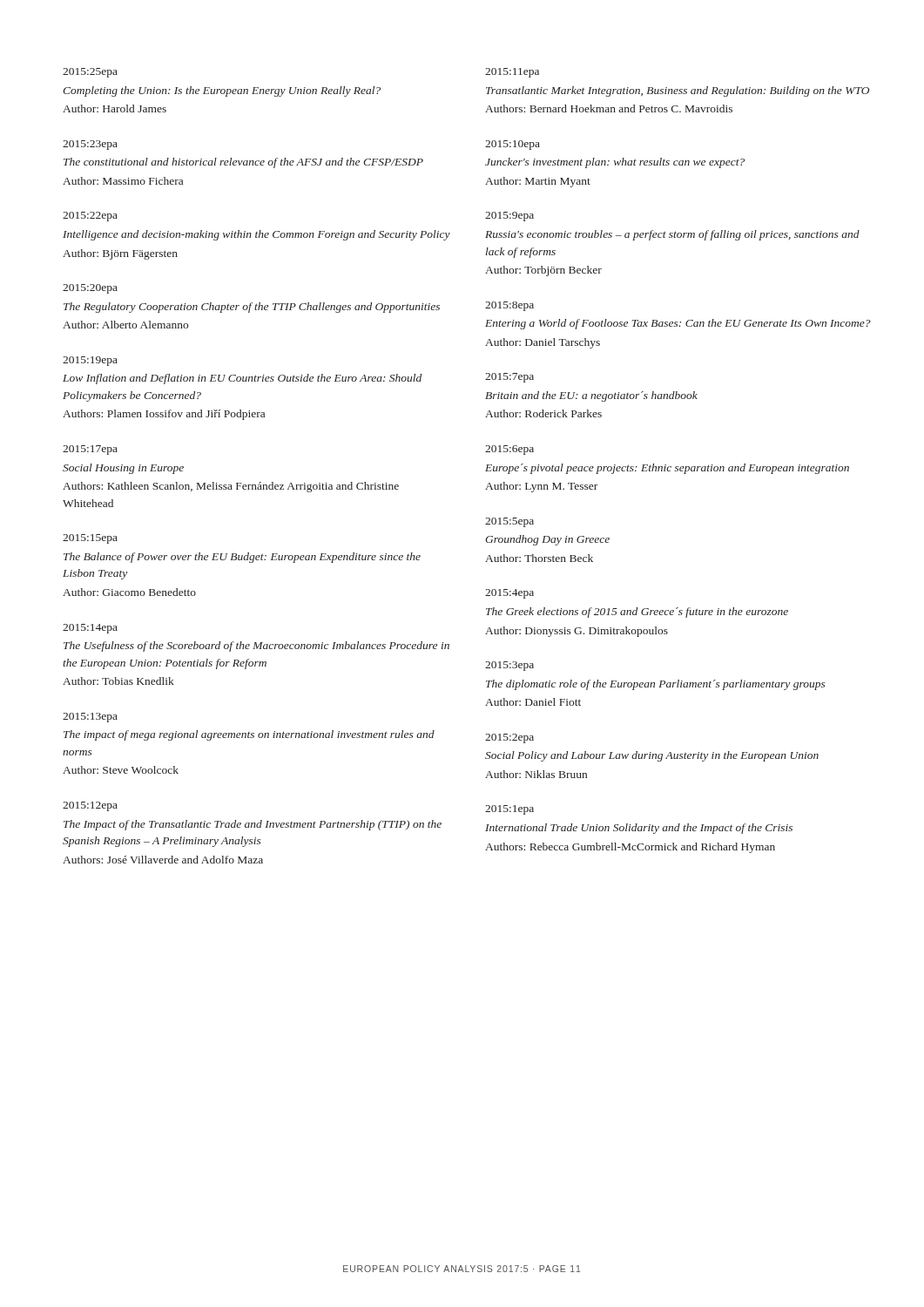Click on the list item with the text "2015:1epa International Trade Union"
This screenshot has height=1307, width=924.
(679, 828)
